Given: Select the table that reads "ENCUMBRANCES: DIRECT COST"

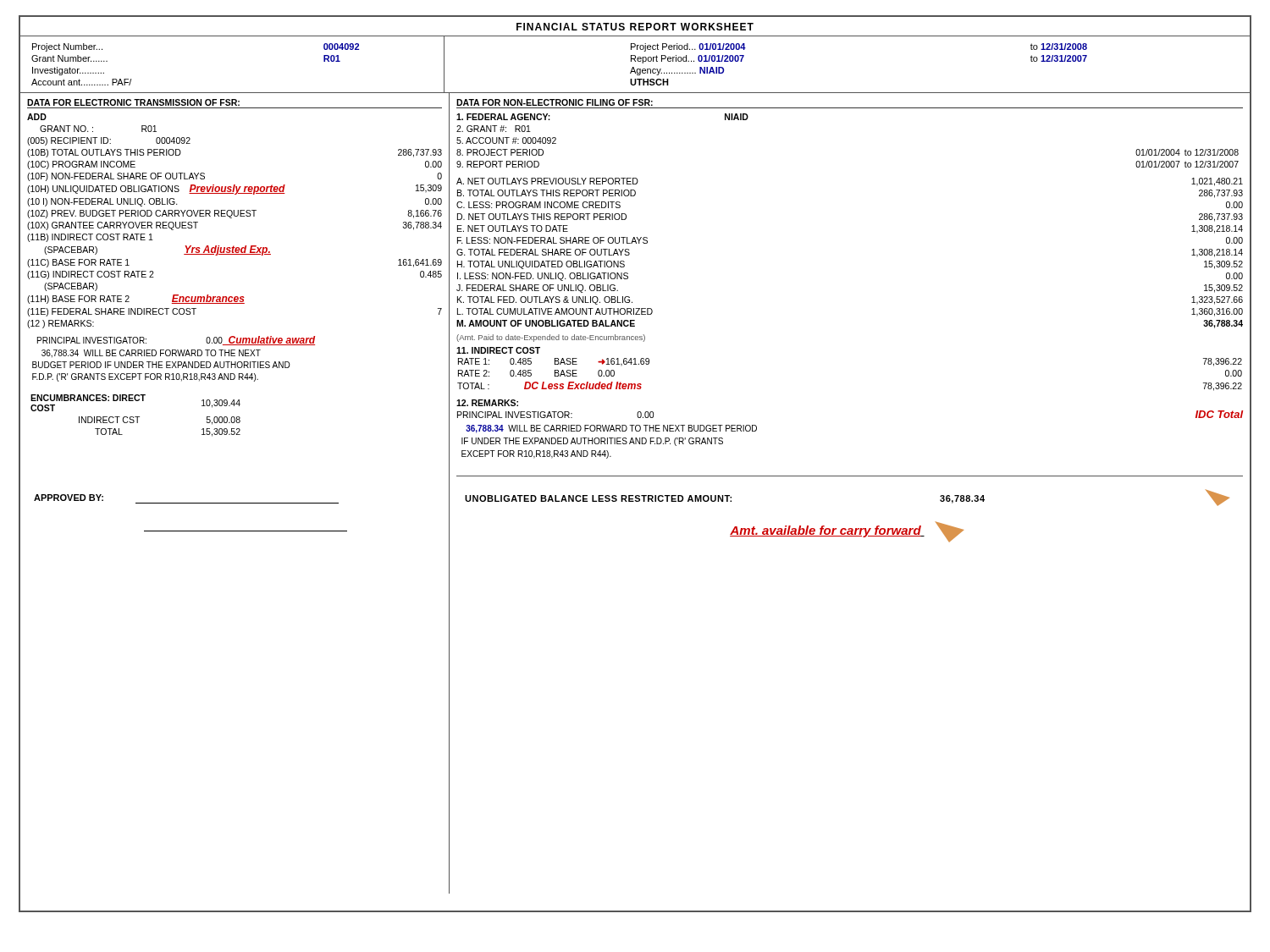Looking at the screenshot, I should pyautogui.click(x=235, y=415).
